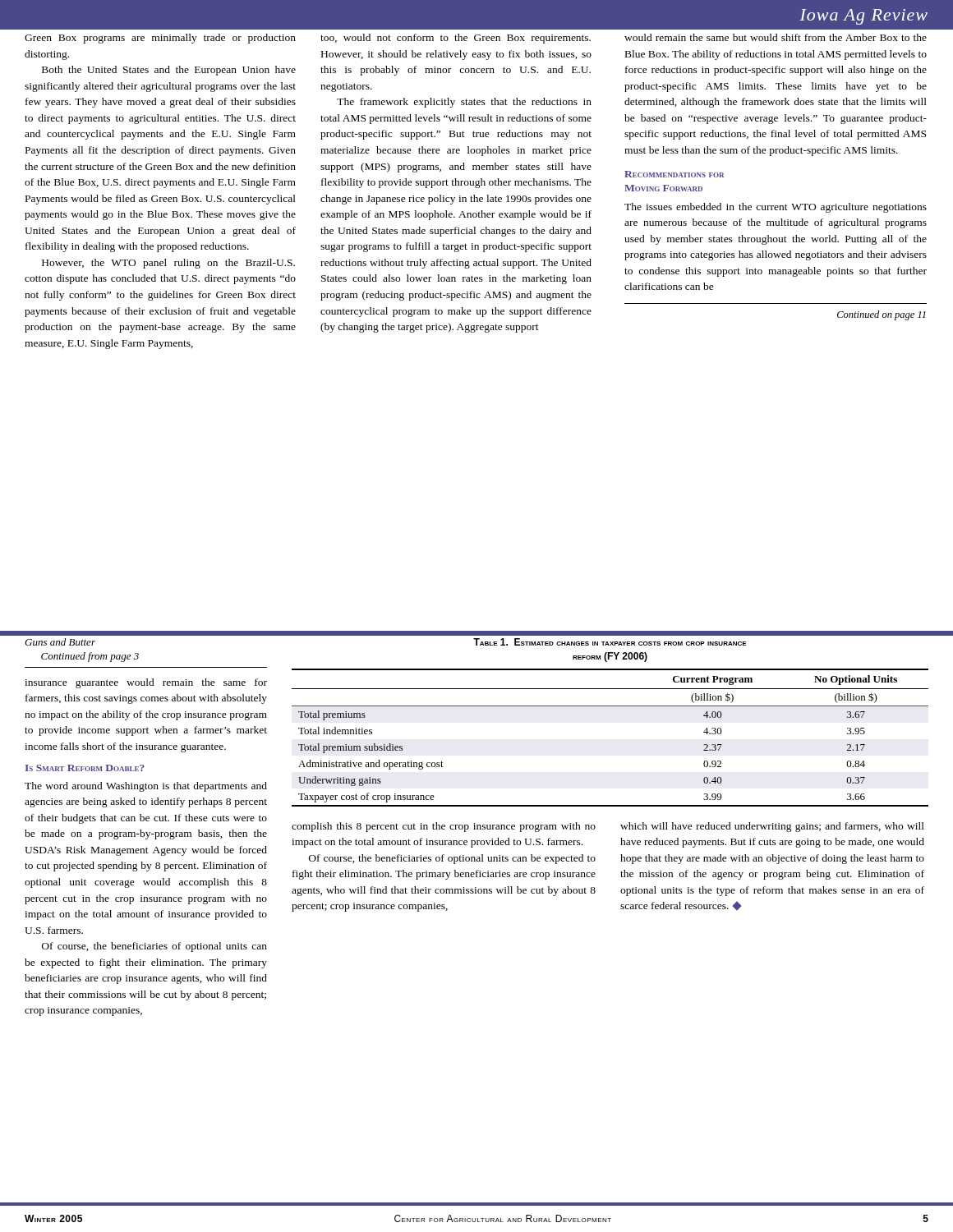
Task: Find the block on this page that starts "The issues embedded"
Action: [776, 247]
